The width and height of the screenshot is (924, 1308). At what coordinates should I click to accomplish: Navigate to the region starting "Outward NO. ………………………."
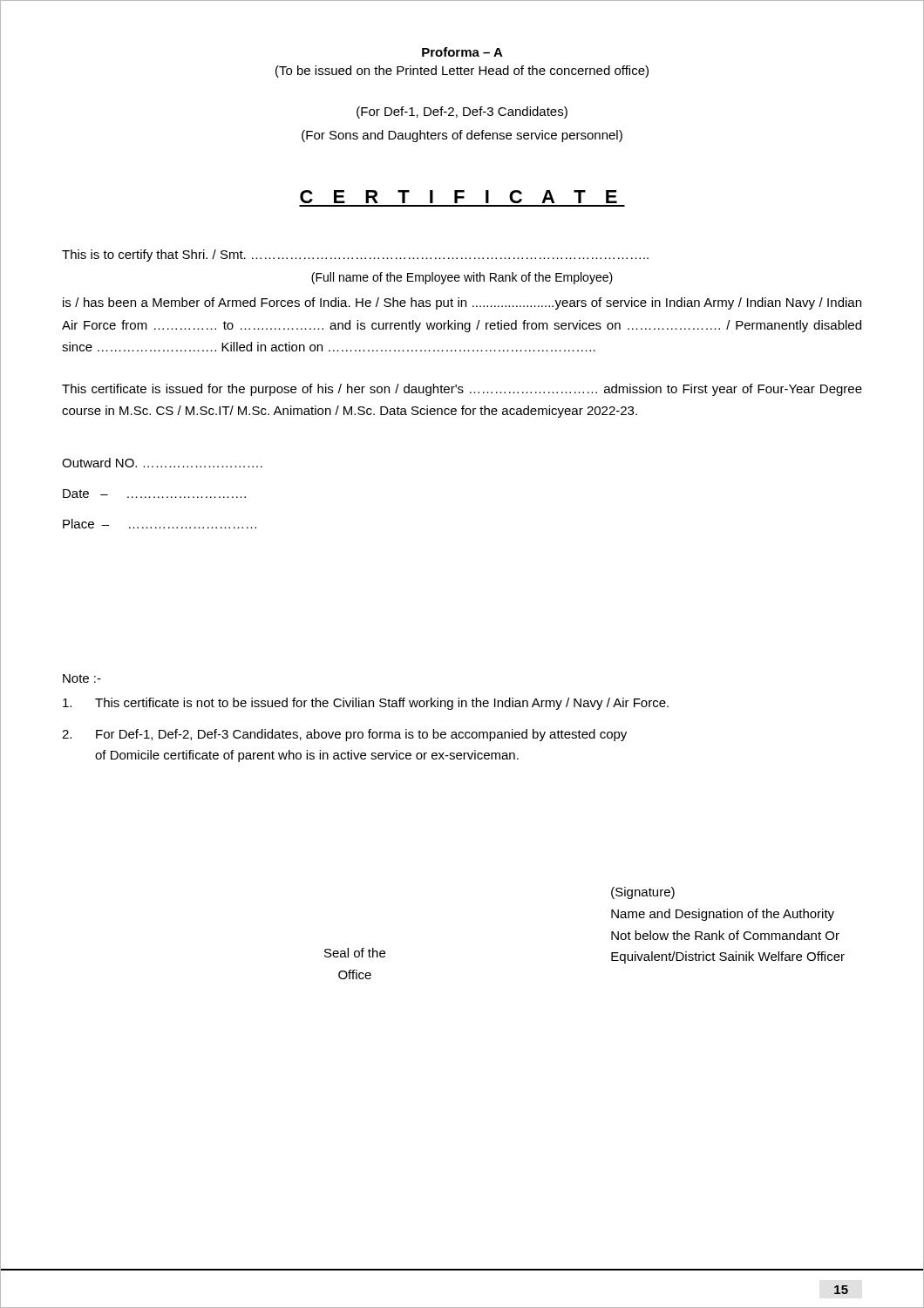point(163,462)
